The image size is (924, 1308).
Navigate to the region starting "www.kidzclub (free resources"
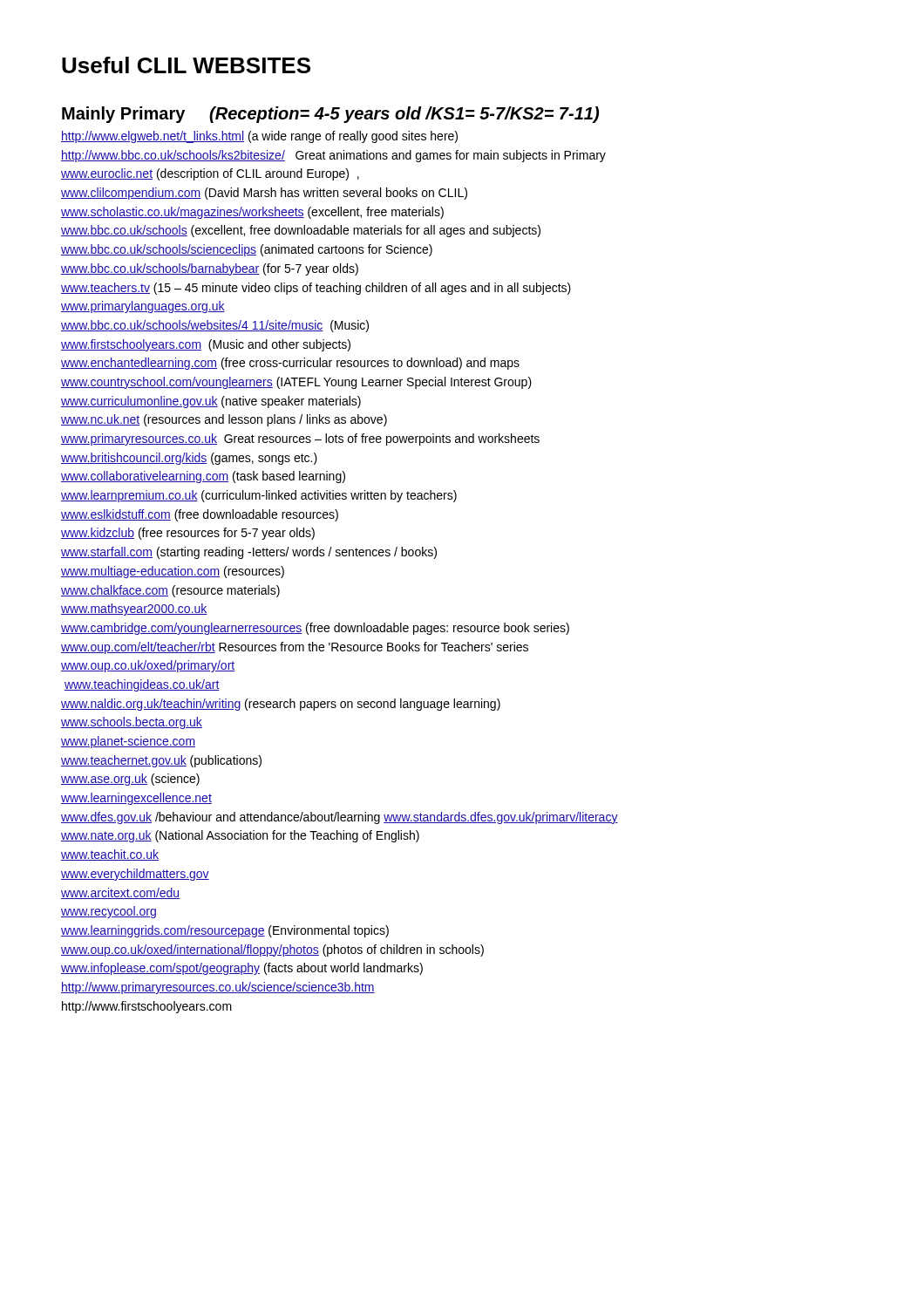tap(188, 533)
